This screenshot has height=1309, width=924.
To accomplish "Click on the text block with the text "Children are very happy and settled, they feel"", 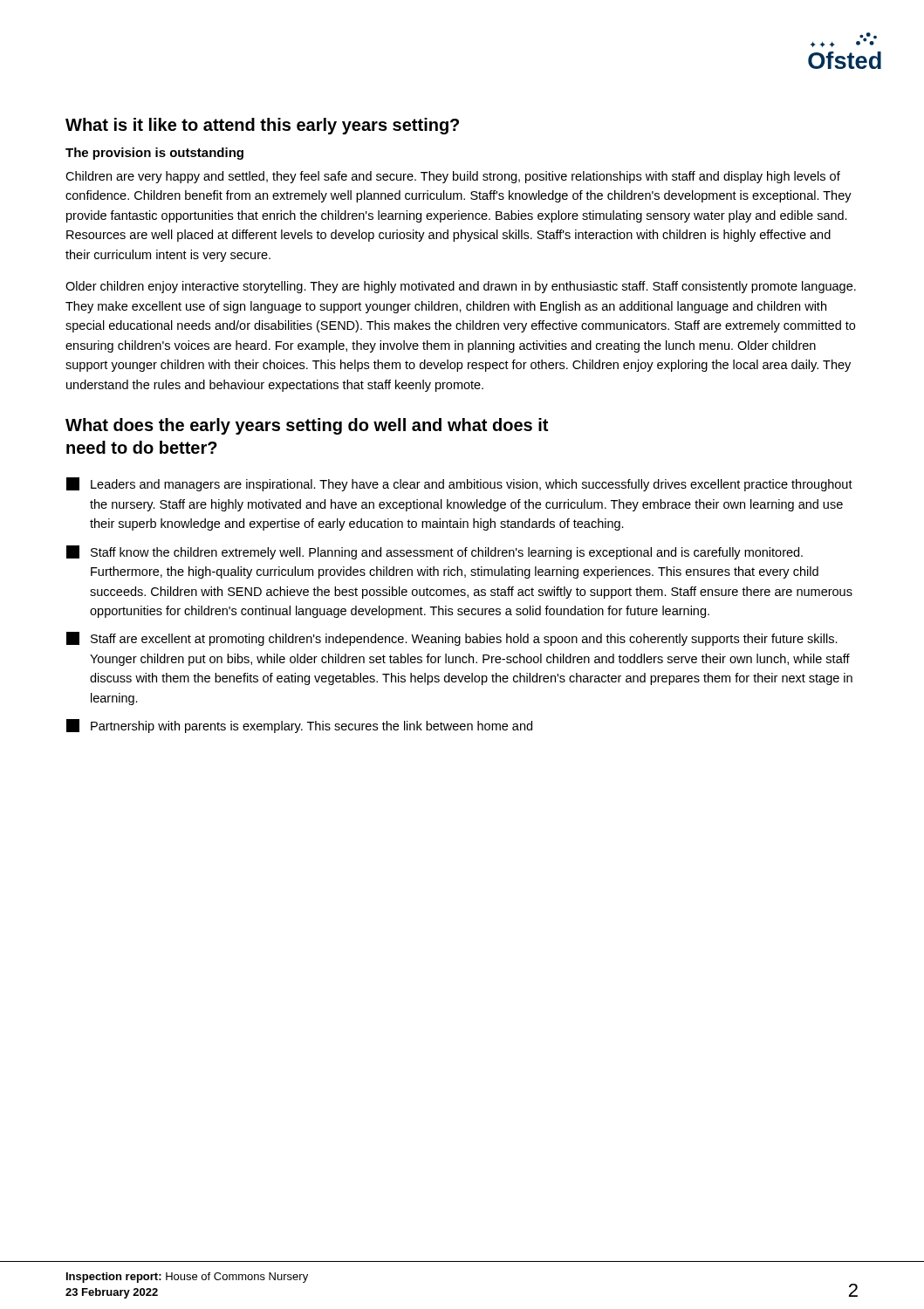I will pyautogui.click(x=458, y=215).
